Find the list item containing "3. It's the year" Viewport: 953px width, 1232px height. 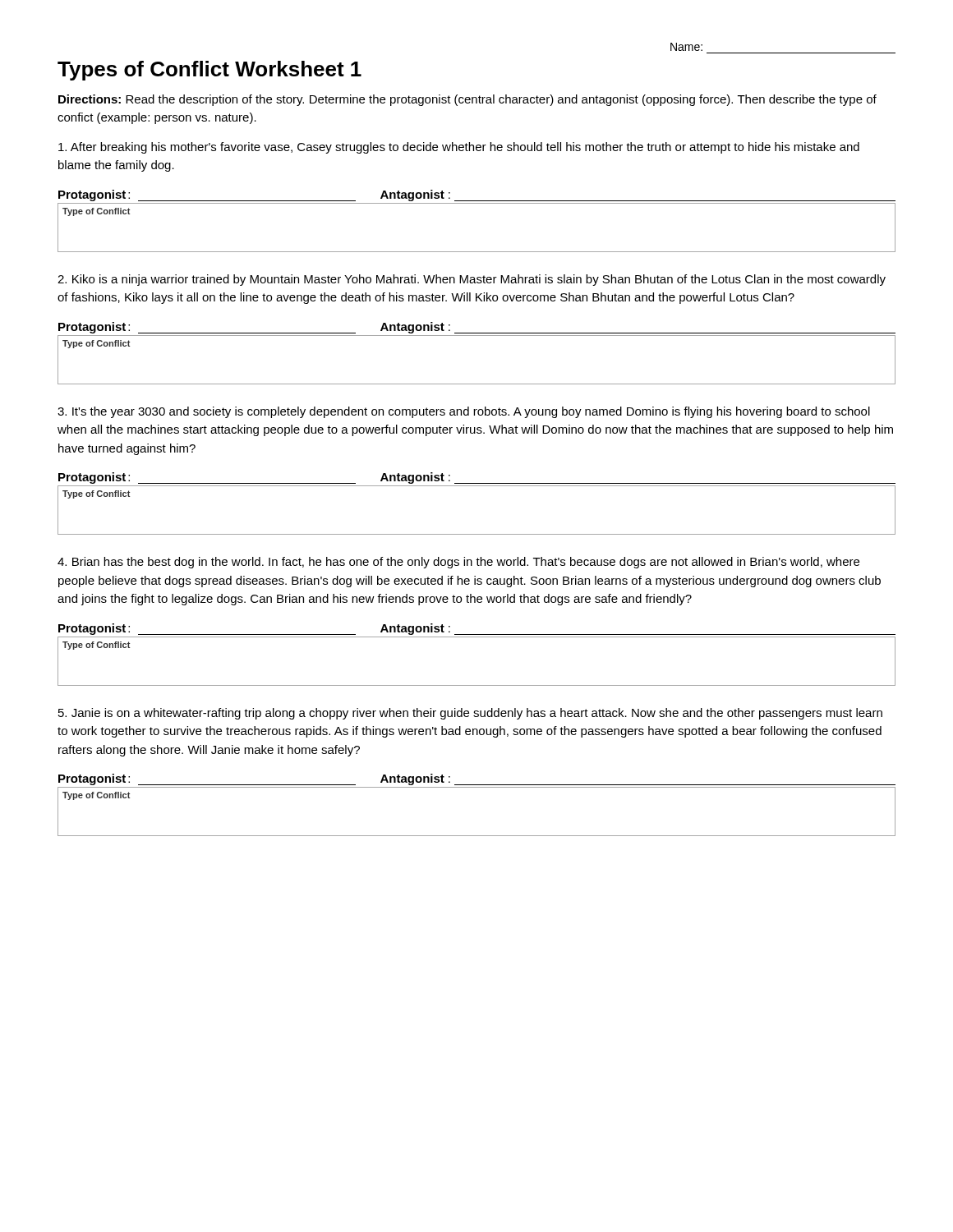tap(476, 429)
